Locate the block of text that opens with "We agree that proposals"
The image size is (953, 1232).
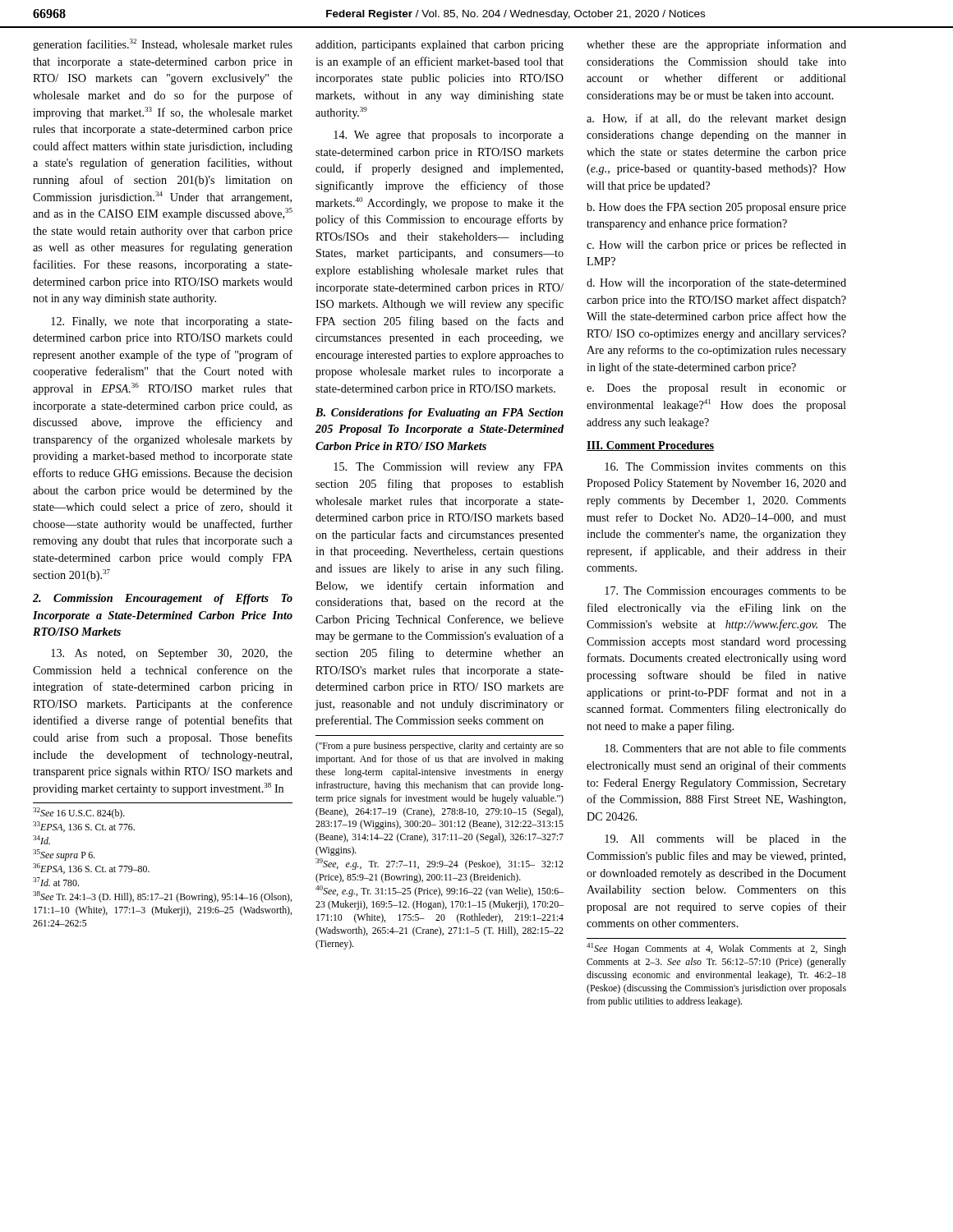click(440, 262)
